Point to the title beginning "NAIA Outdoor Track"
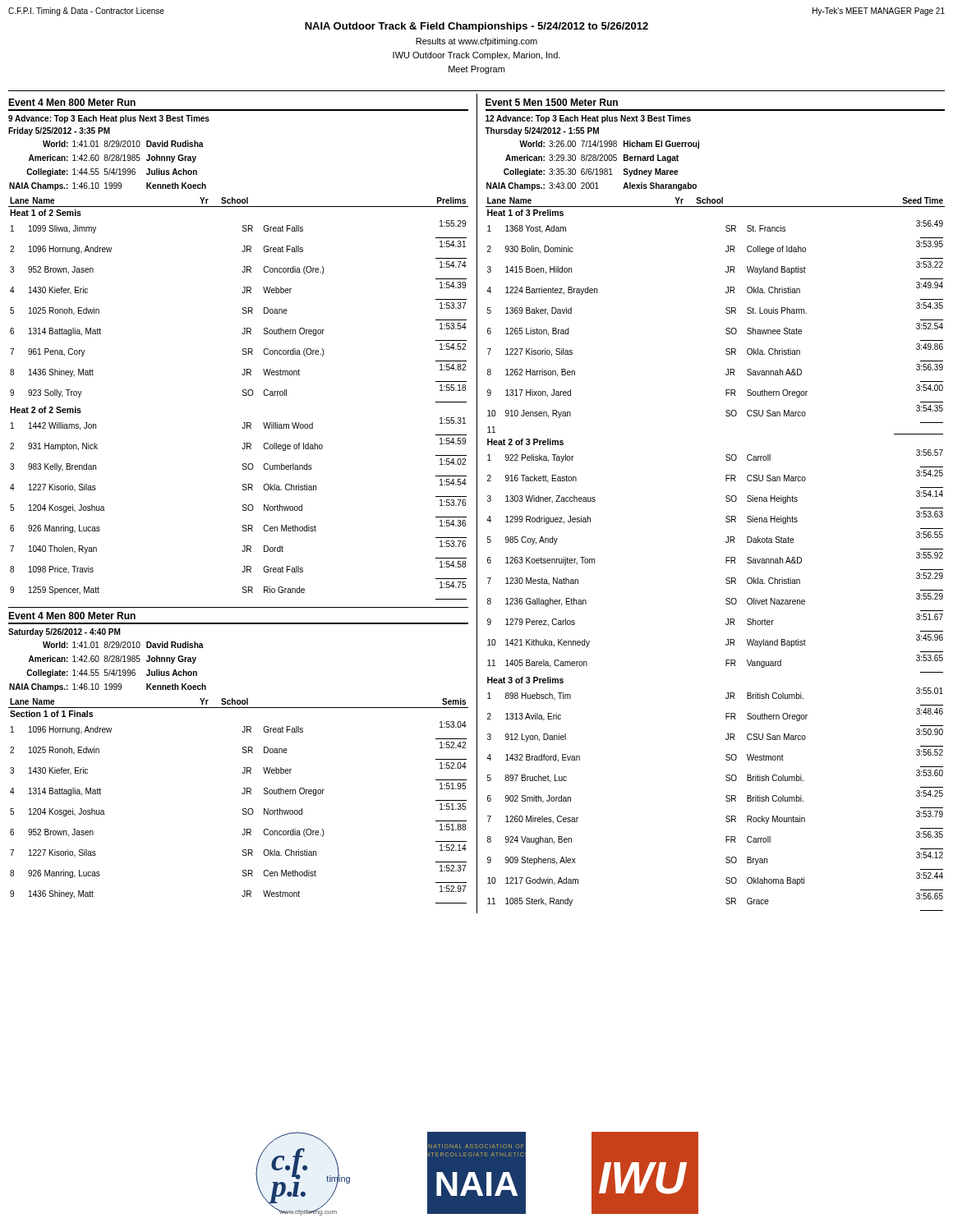The height and width of the screenshot is (1232, 953). [x=476, y=47]
